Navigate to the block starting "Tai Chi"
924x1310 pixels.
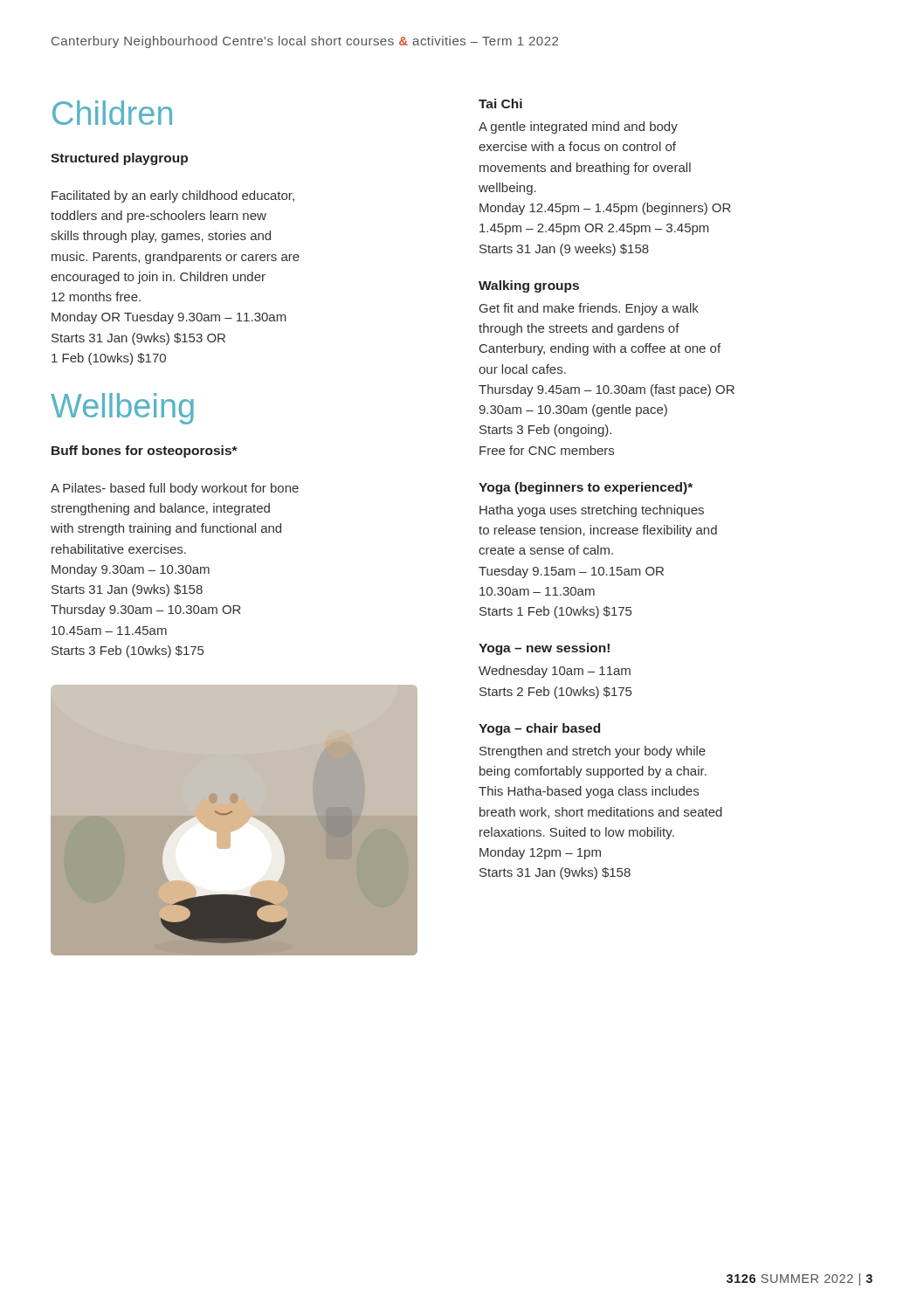click(x=500, y=103)
